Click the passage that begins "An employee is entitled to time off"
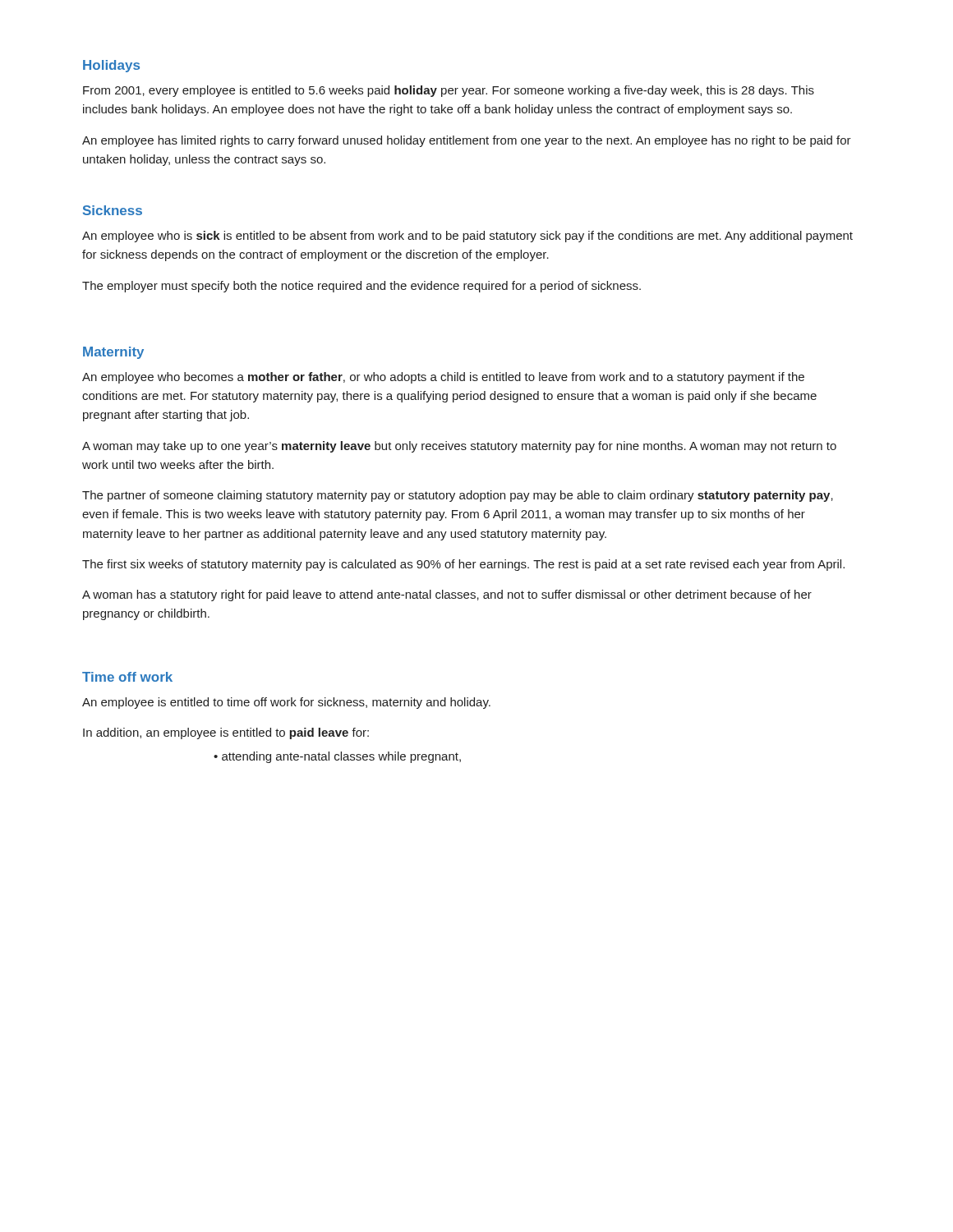953x1232 pixels. point(287,701)
